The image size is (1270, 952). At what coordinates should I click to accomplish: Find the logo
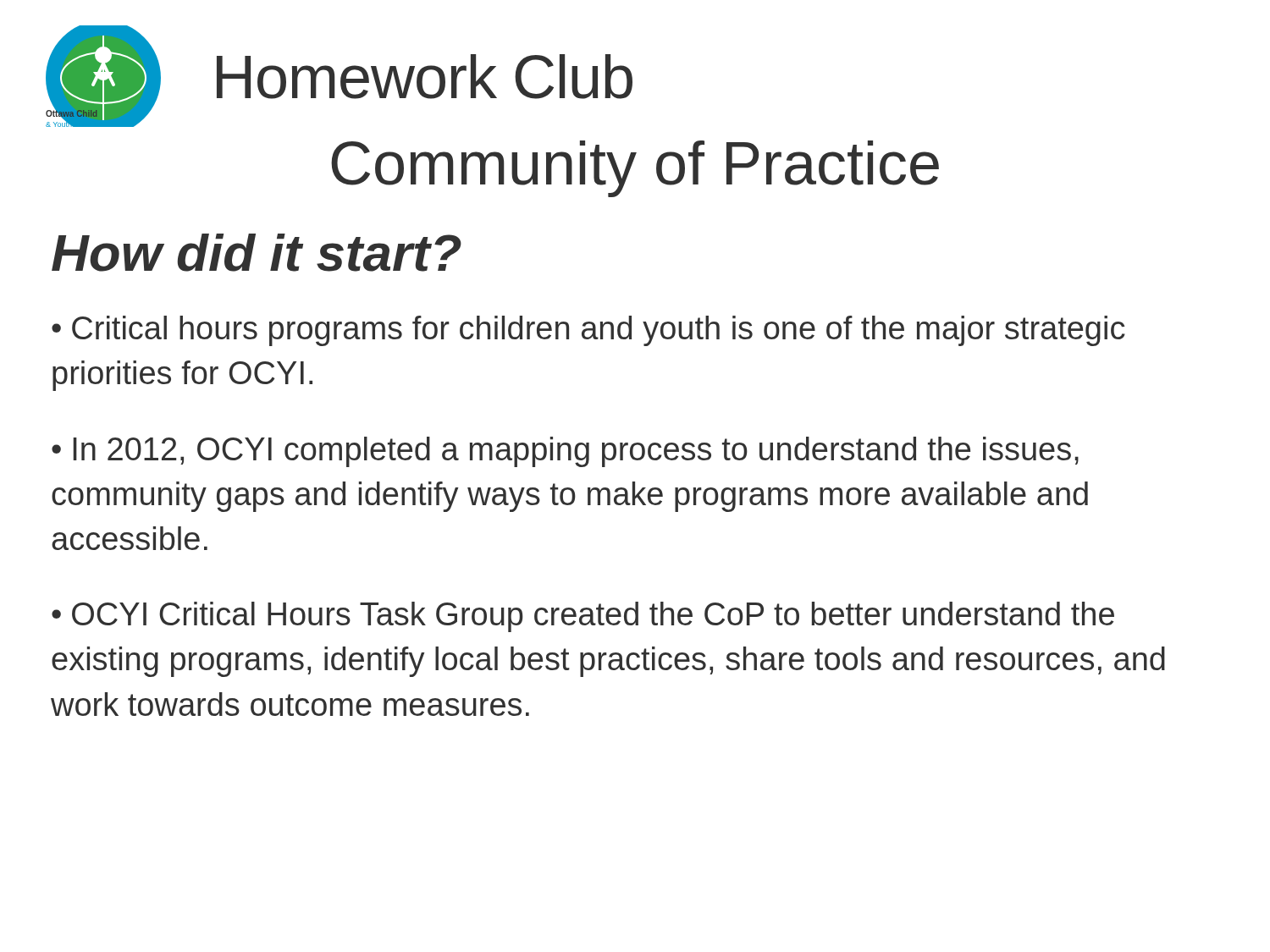point(118,78)
